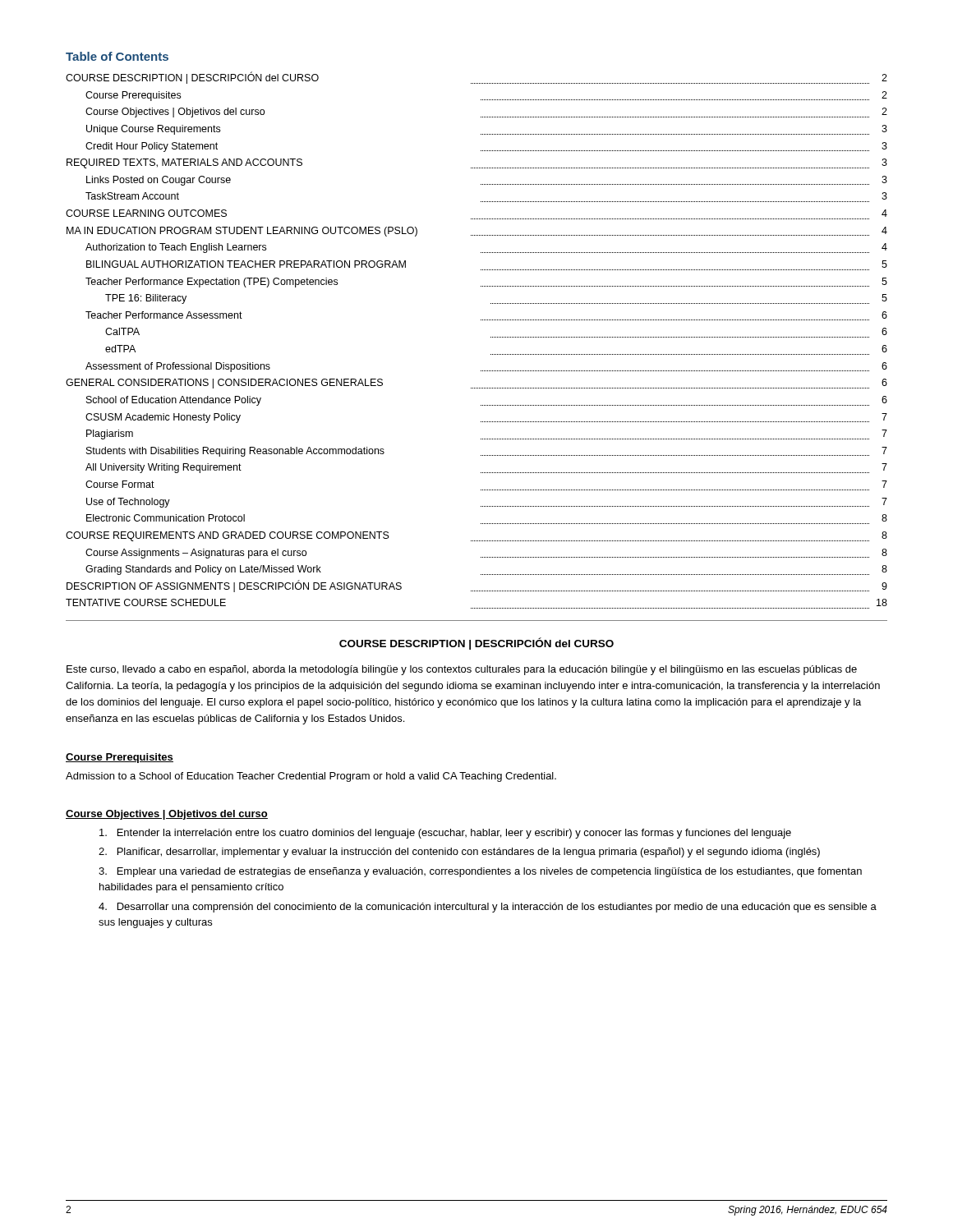Click on the list item containing "COURSE REQUIREMENTS AND"
The height and width of the screenshot is (1232, 953).
point(476,536)
